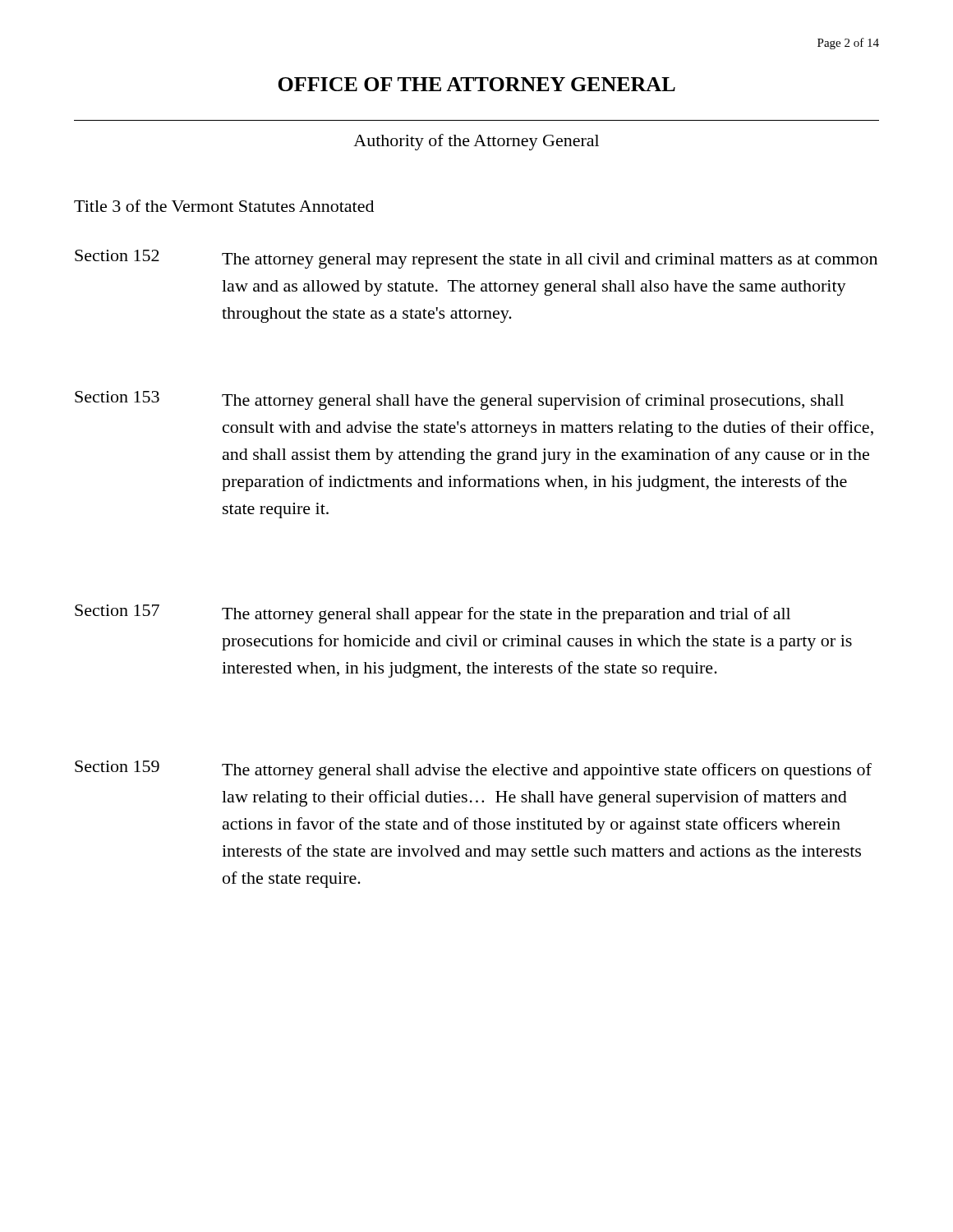The width and height of the screenshot is (953, 1232).
Task: Select the text starting "Section 157 The attorney general shall appear"
Action: pos(476,640)
